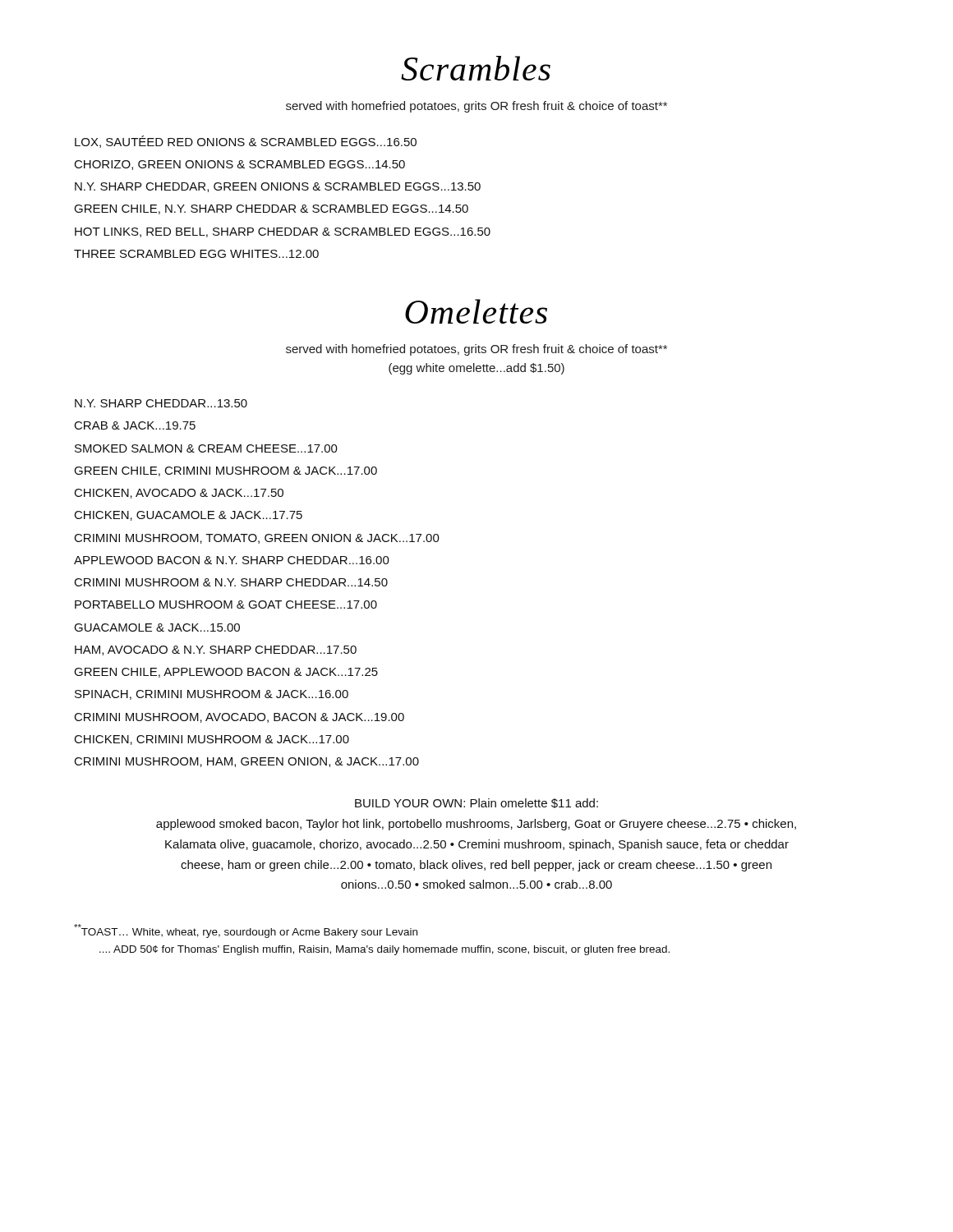
Task: Locate the text "GREEN CHILE, CRIMINI MUSHROOM & JACK...17.00"
Action: tap(226, 470)
